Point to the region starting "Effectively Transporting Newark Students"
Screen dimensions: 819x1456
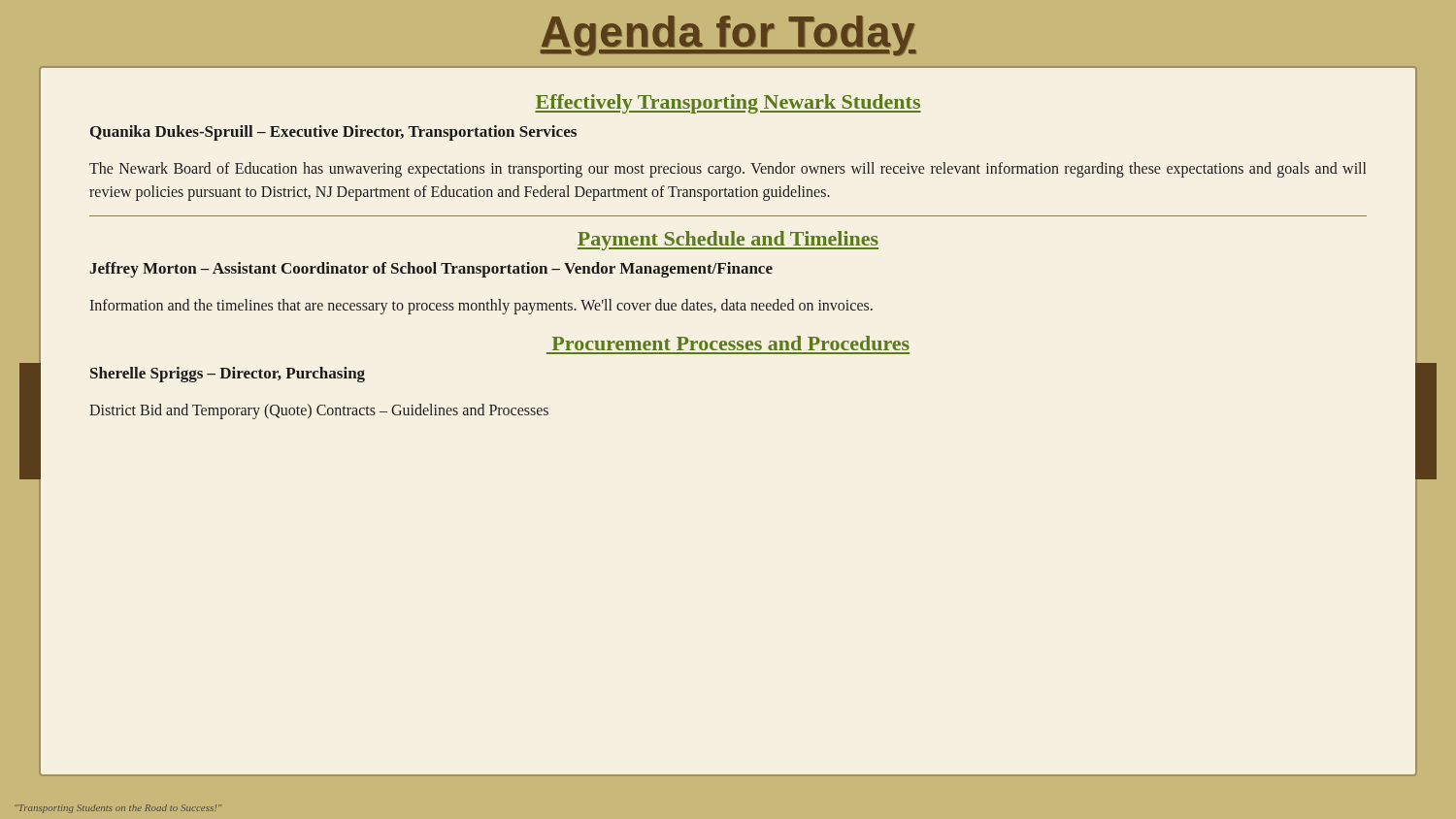[728, 101]
